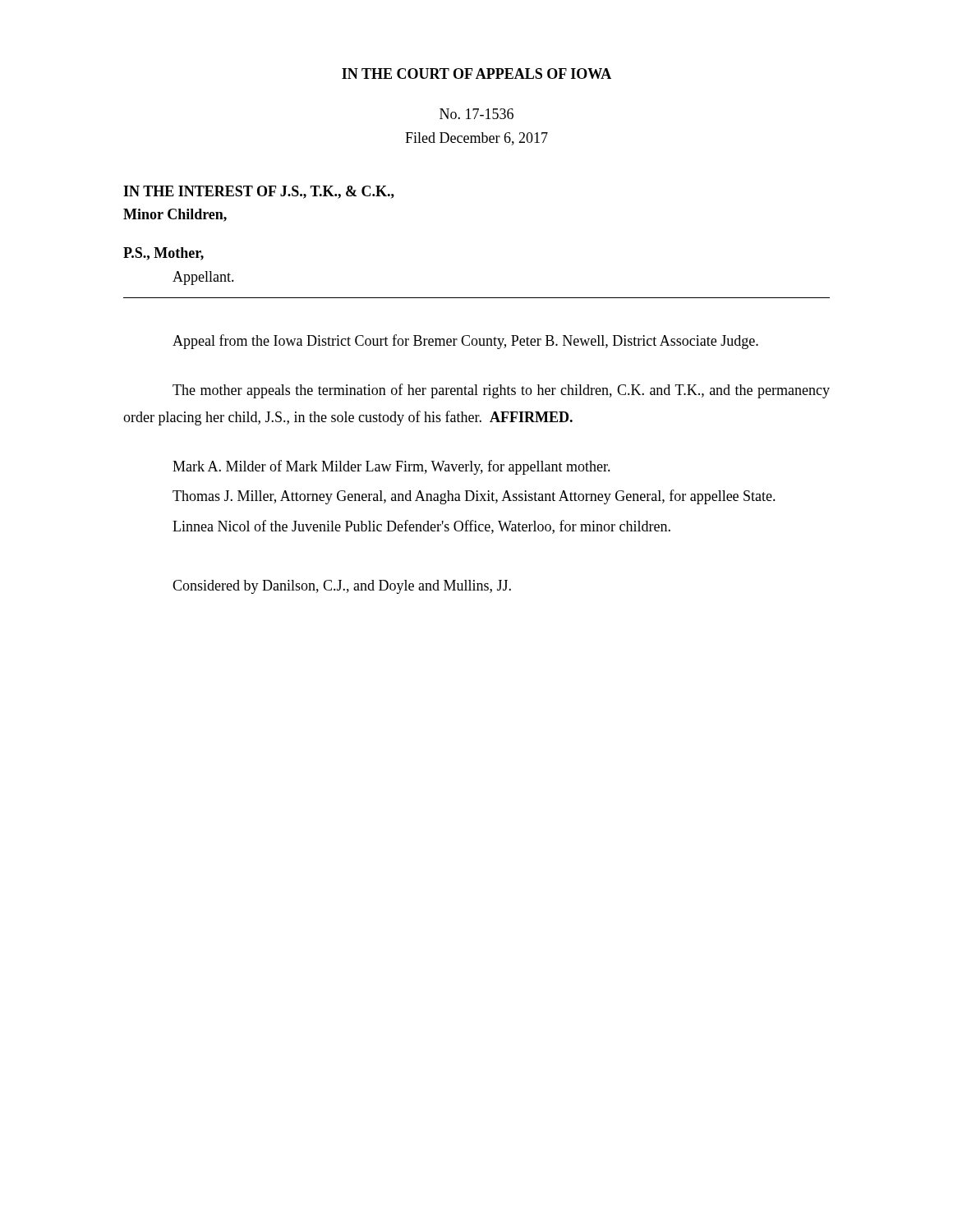Select the text block starting "No. 17-1536 Filed December 6, 2017"
This screenshot has height=1232, width=953.
[x=476, y=126]
